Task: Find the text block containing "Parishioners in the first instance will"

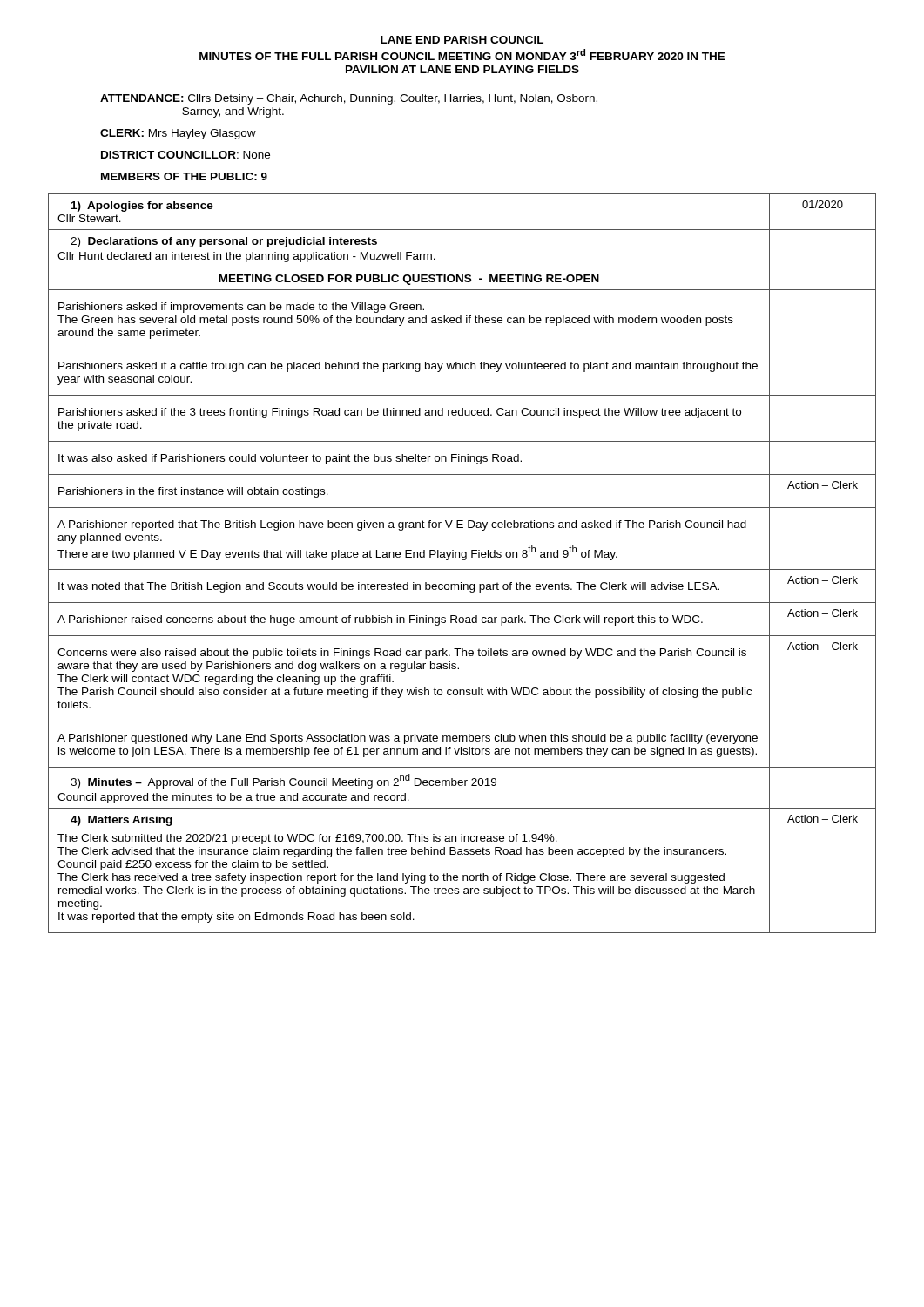Action: (x=193, y=492)
